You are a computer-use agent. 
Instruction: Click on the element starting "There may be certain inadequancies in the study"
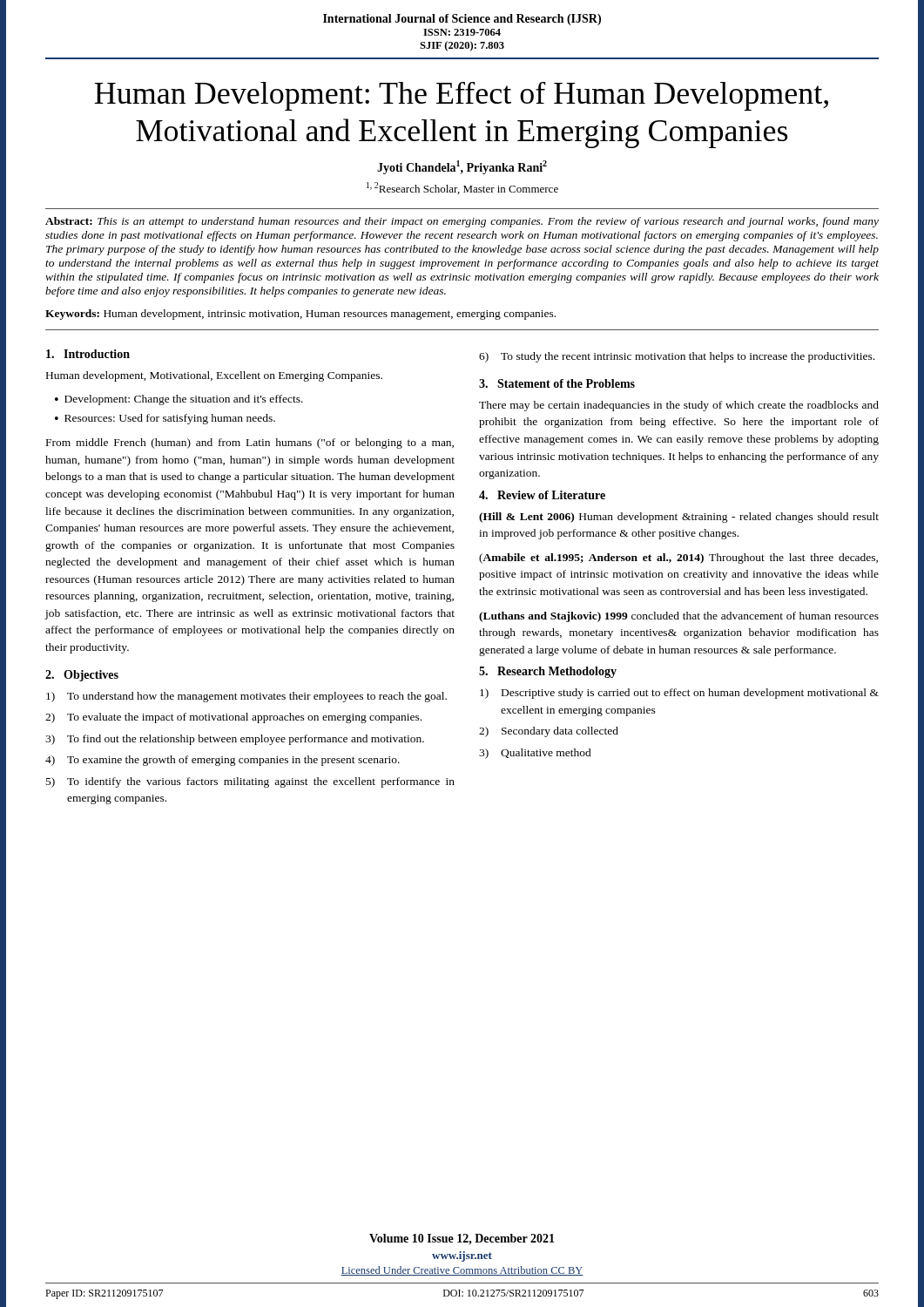click(x=679, y=439)
